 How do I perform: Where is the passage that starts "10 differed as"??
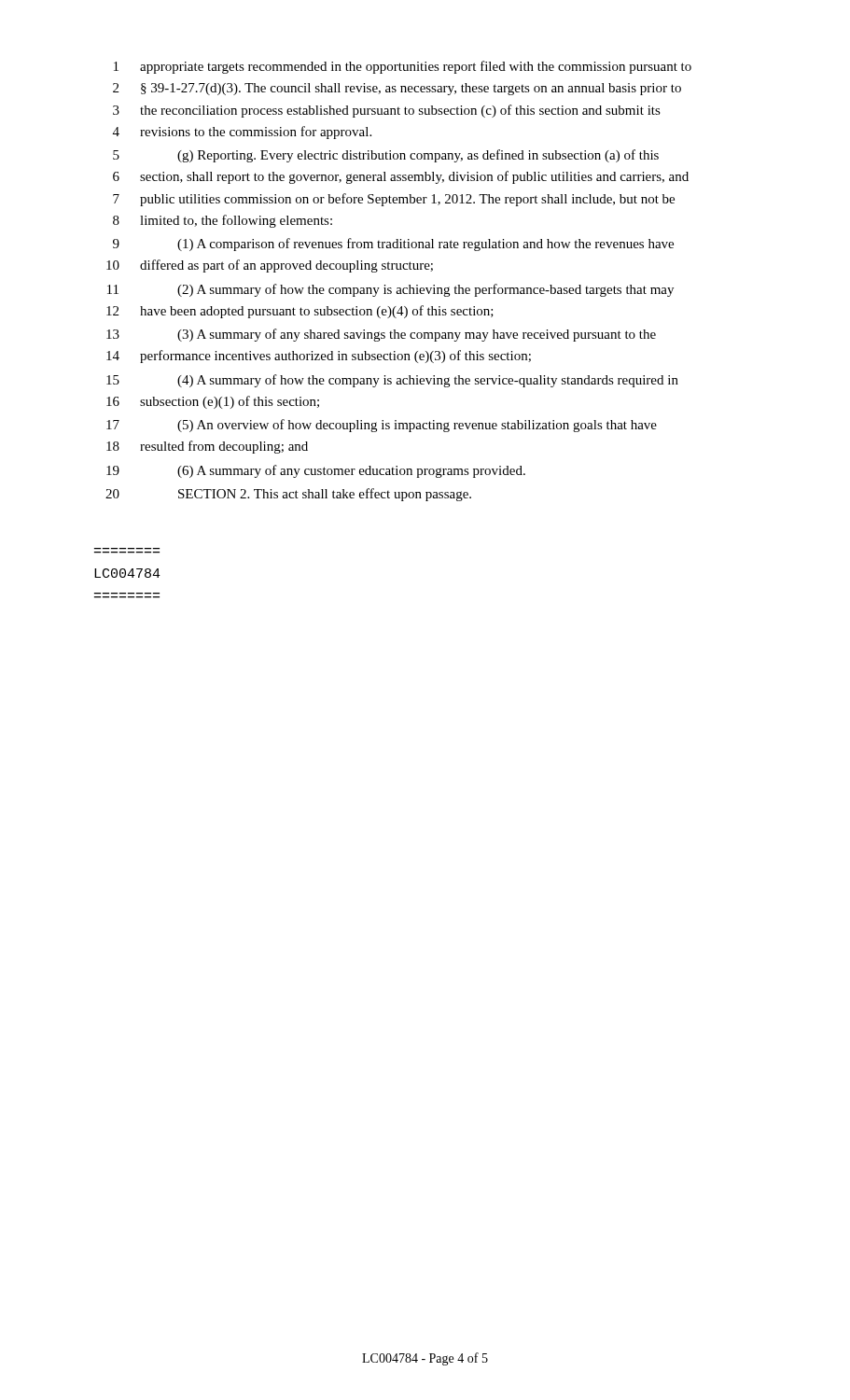tap(434, 266)
